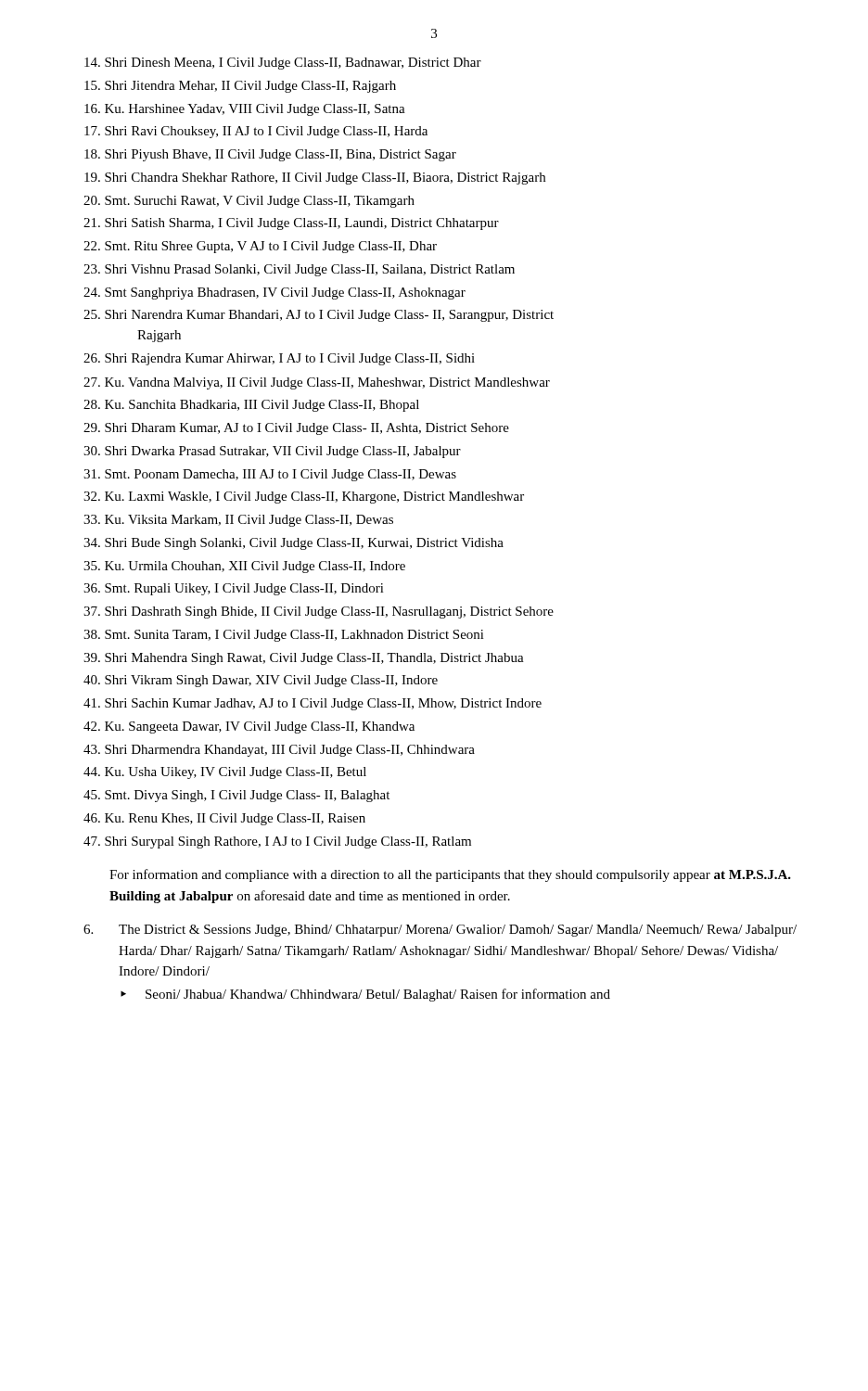Screen dimensions: 1391x868
Task: Select the text starting "39. Shri Mahendra"
Action: (304, 657)
